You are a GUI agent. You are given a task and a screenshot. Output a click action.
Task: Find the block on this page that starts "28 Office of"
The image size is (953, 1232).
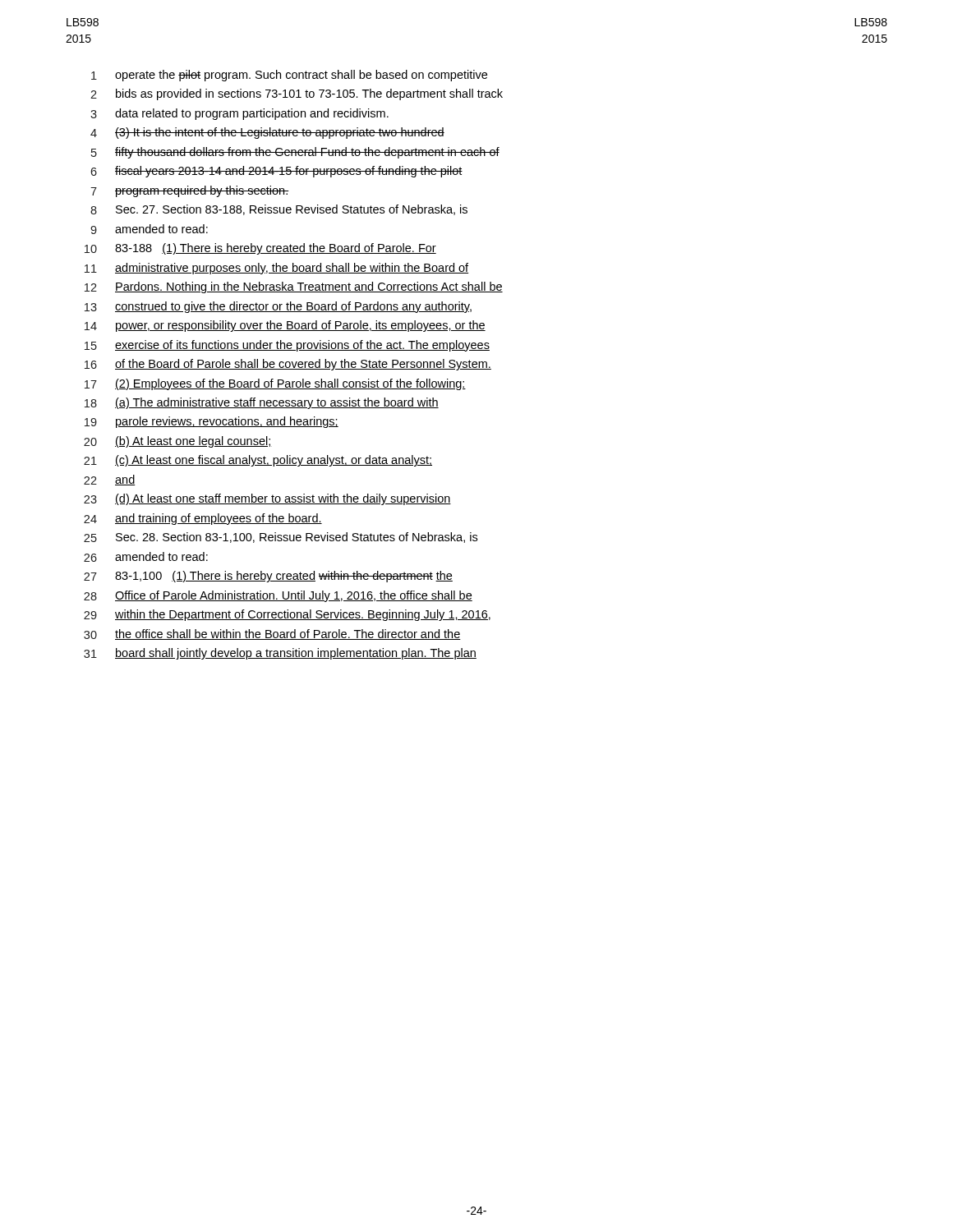point(476,596)
